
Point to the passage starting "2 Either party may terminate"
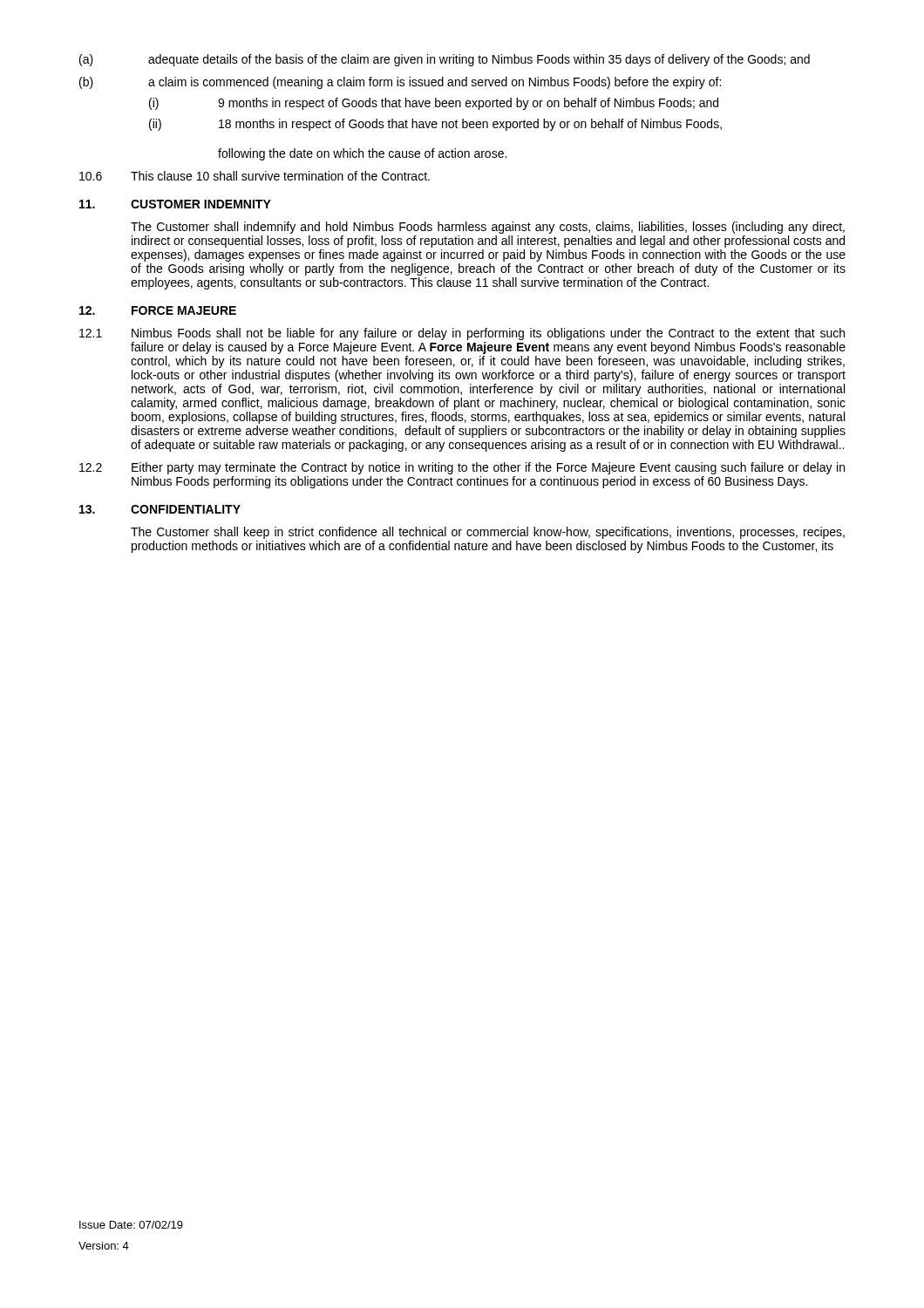point(462,474)
